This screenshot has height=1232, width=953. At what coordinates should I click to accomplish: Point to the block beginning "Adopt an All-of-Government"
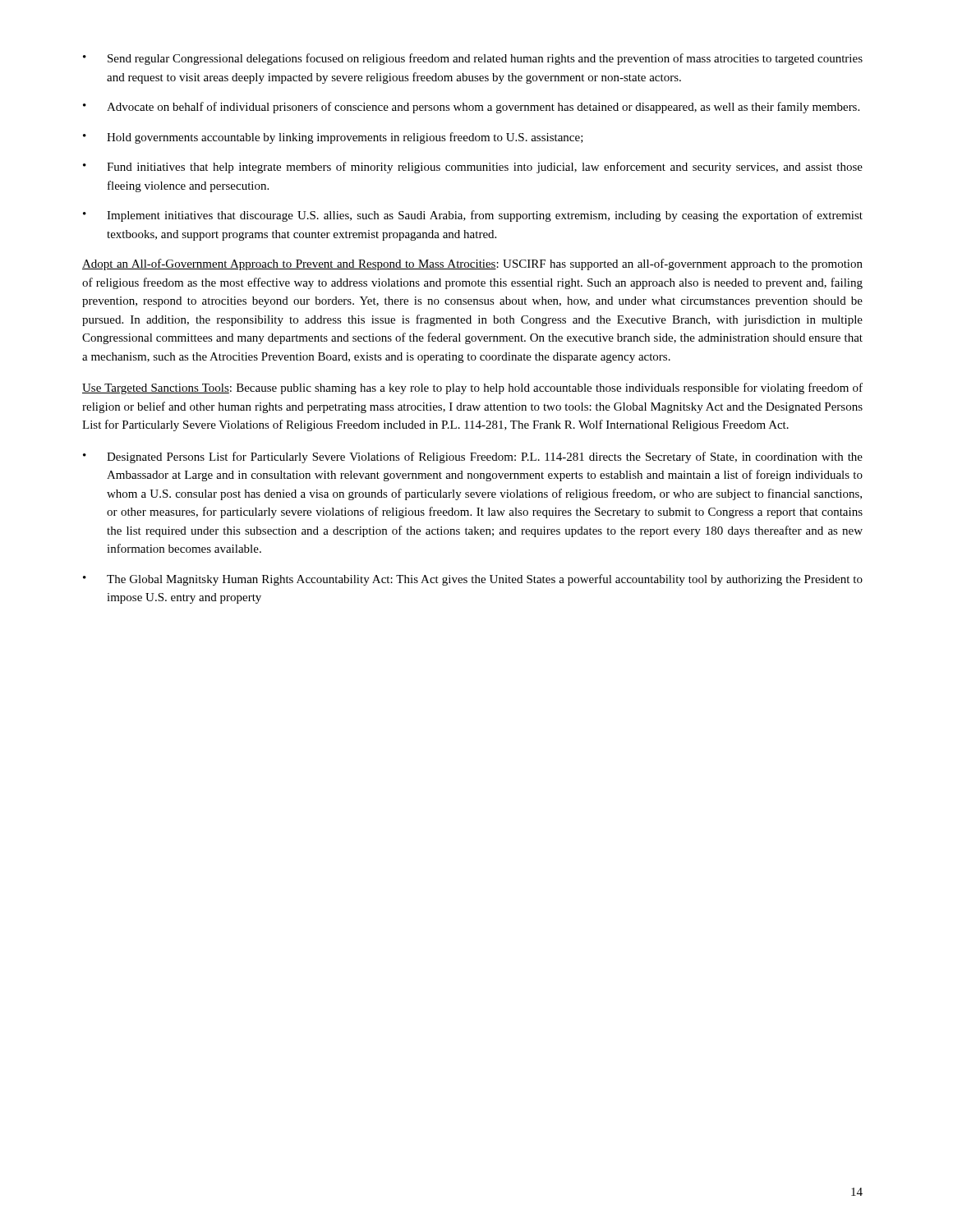(x=472, y=310)
